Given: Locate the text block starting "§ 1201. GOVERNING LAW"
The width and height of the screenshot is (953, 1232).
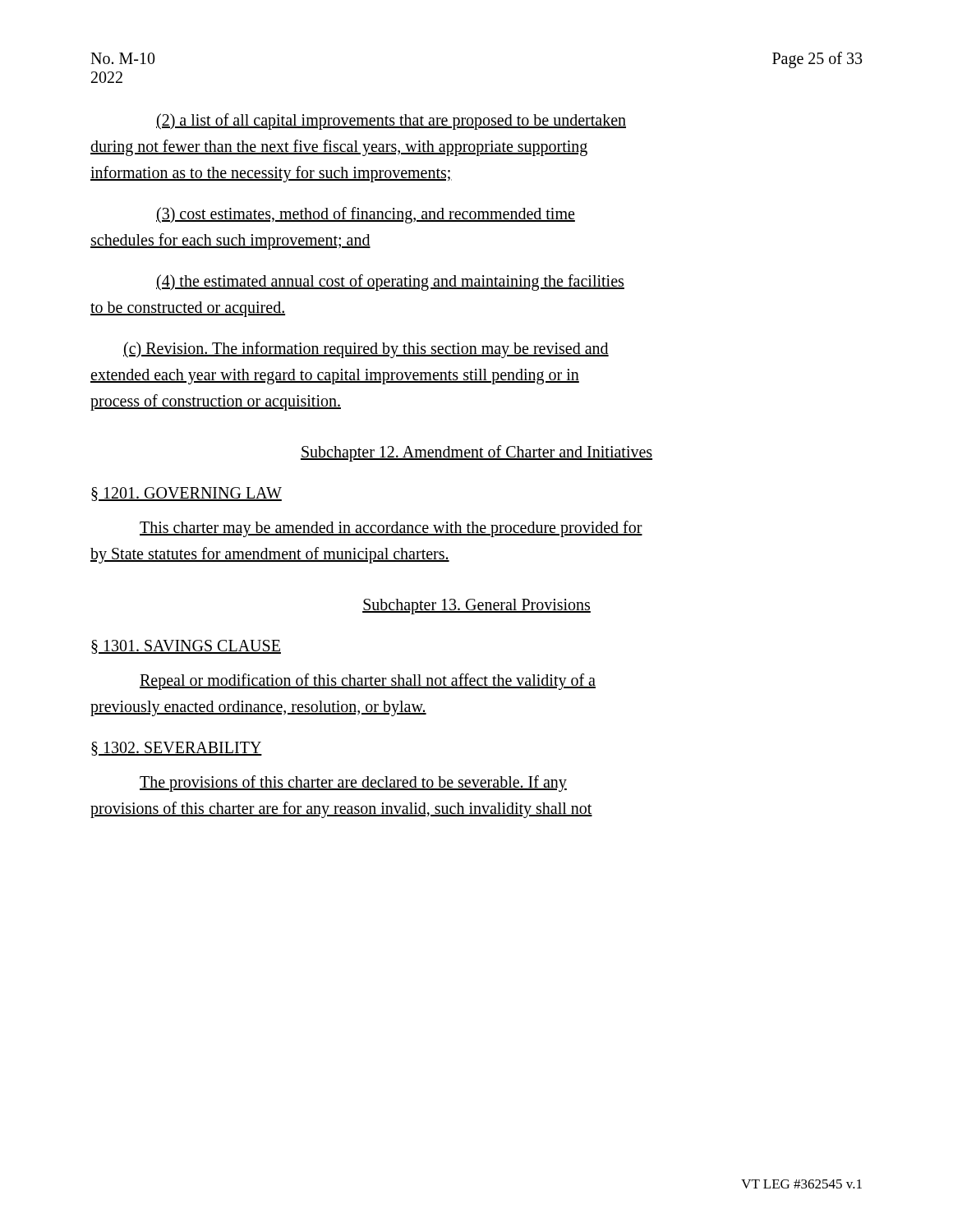Looking at the screenshot, I should 186,494.
